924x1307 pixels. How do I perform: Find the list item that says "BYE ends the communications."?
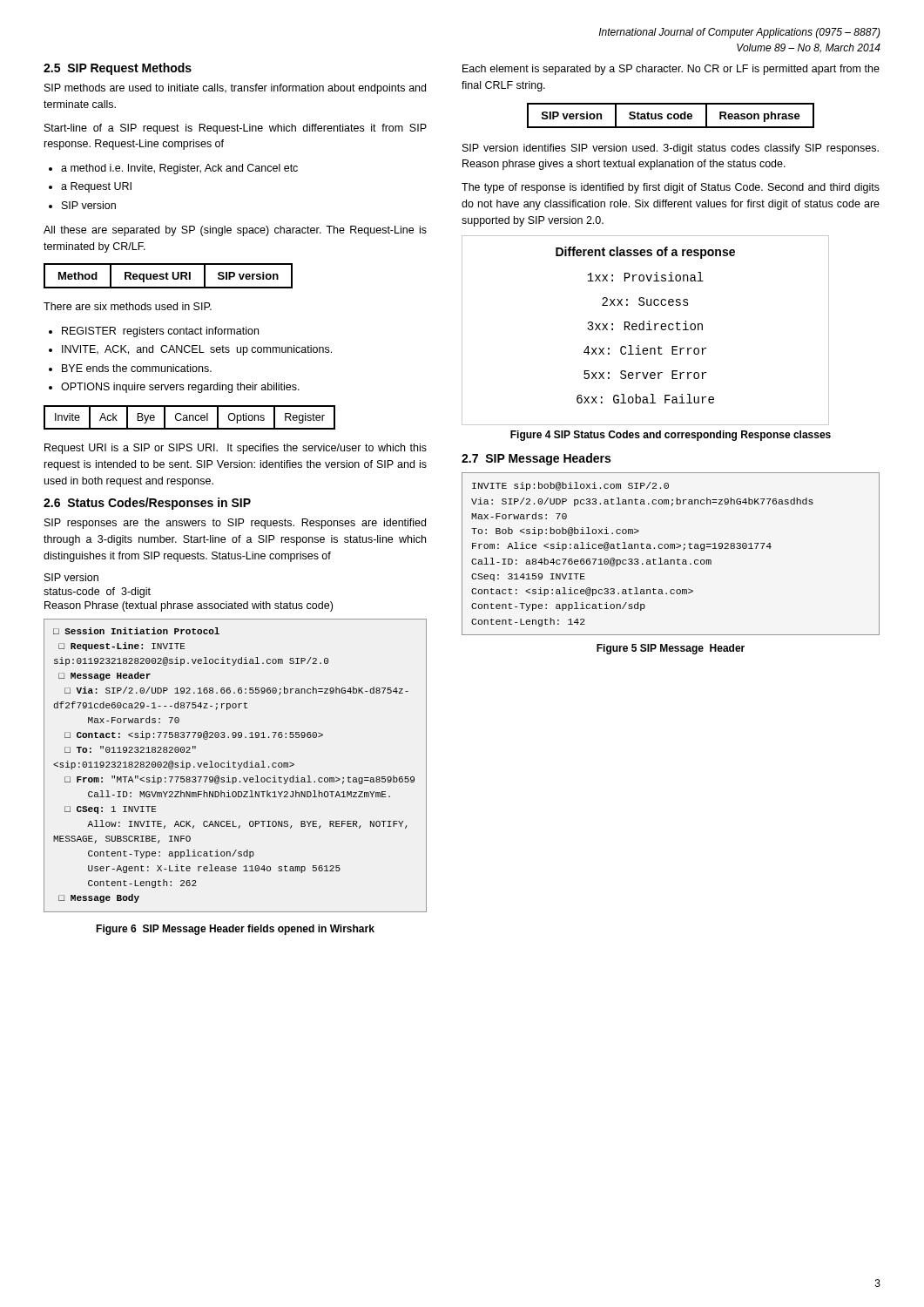[x=137, y=368]
